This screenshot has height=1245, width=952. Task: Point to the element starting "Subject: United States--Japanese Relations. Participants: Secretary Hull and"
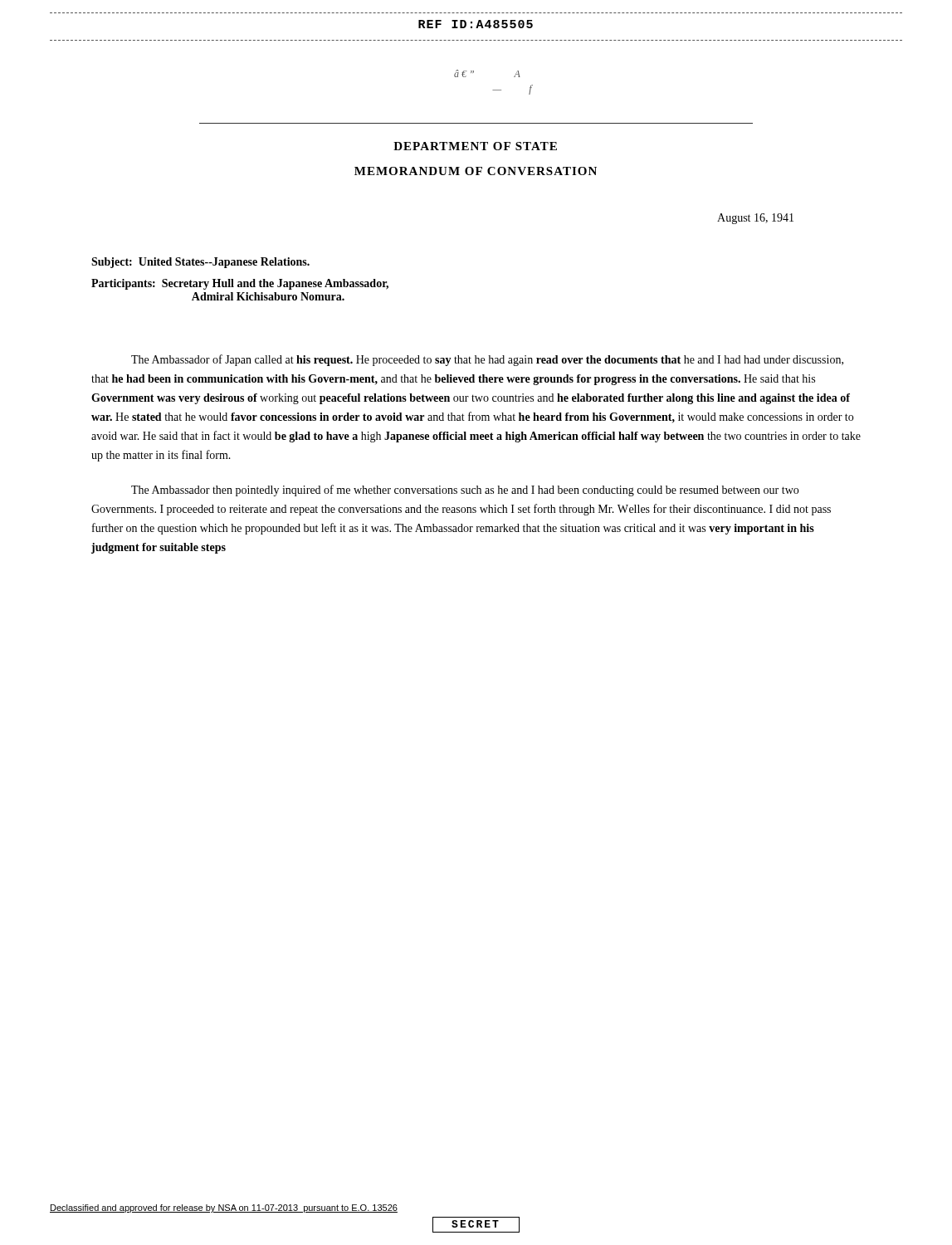point(200,263)
